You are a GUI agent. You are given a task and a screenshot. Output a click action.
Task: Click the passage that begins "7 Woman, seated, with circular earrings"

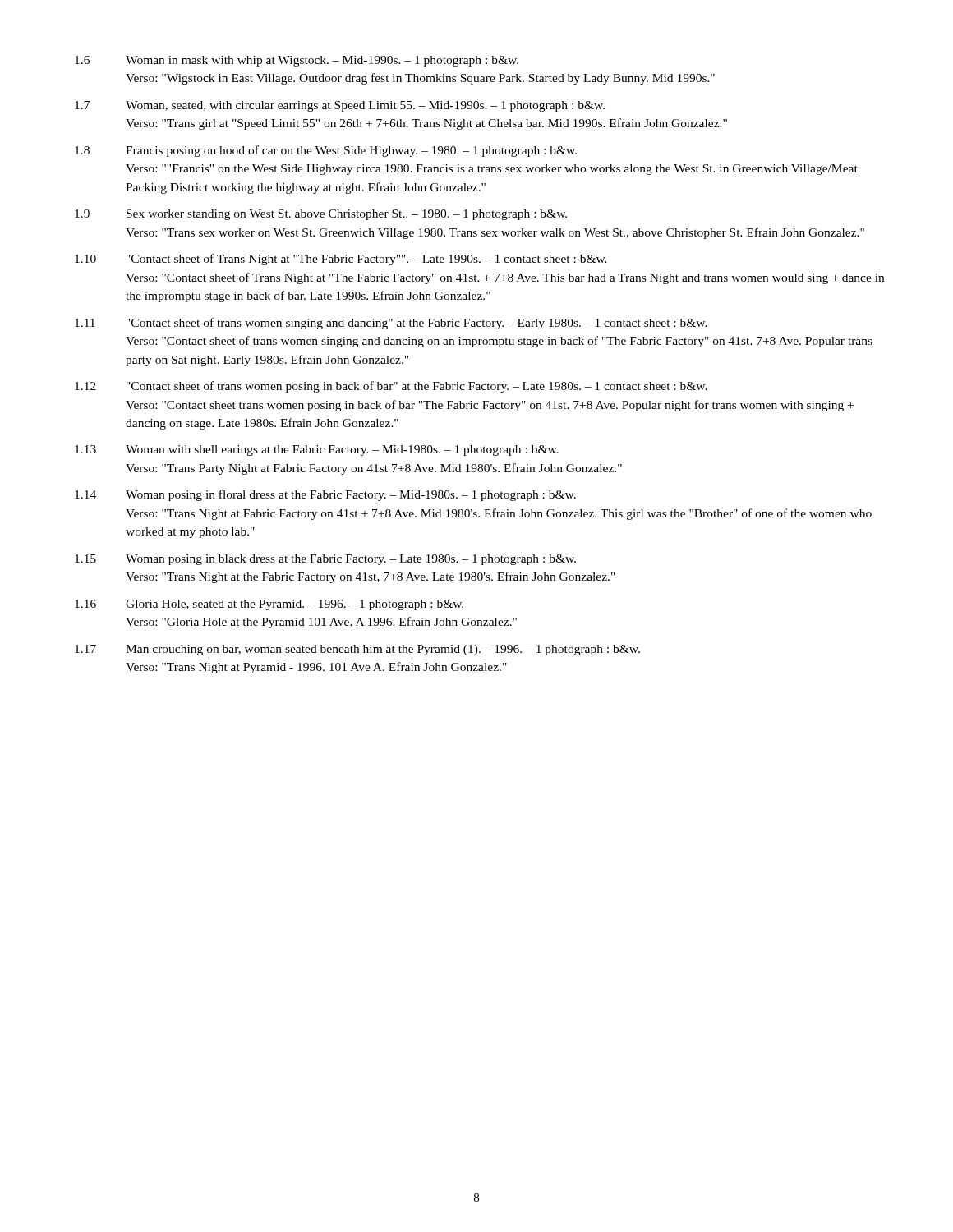pyautogui.click(x=481, y=115)
